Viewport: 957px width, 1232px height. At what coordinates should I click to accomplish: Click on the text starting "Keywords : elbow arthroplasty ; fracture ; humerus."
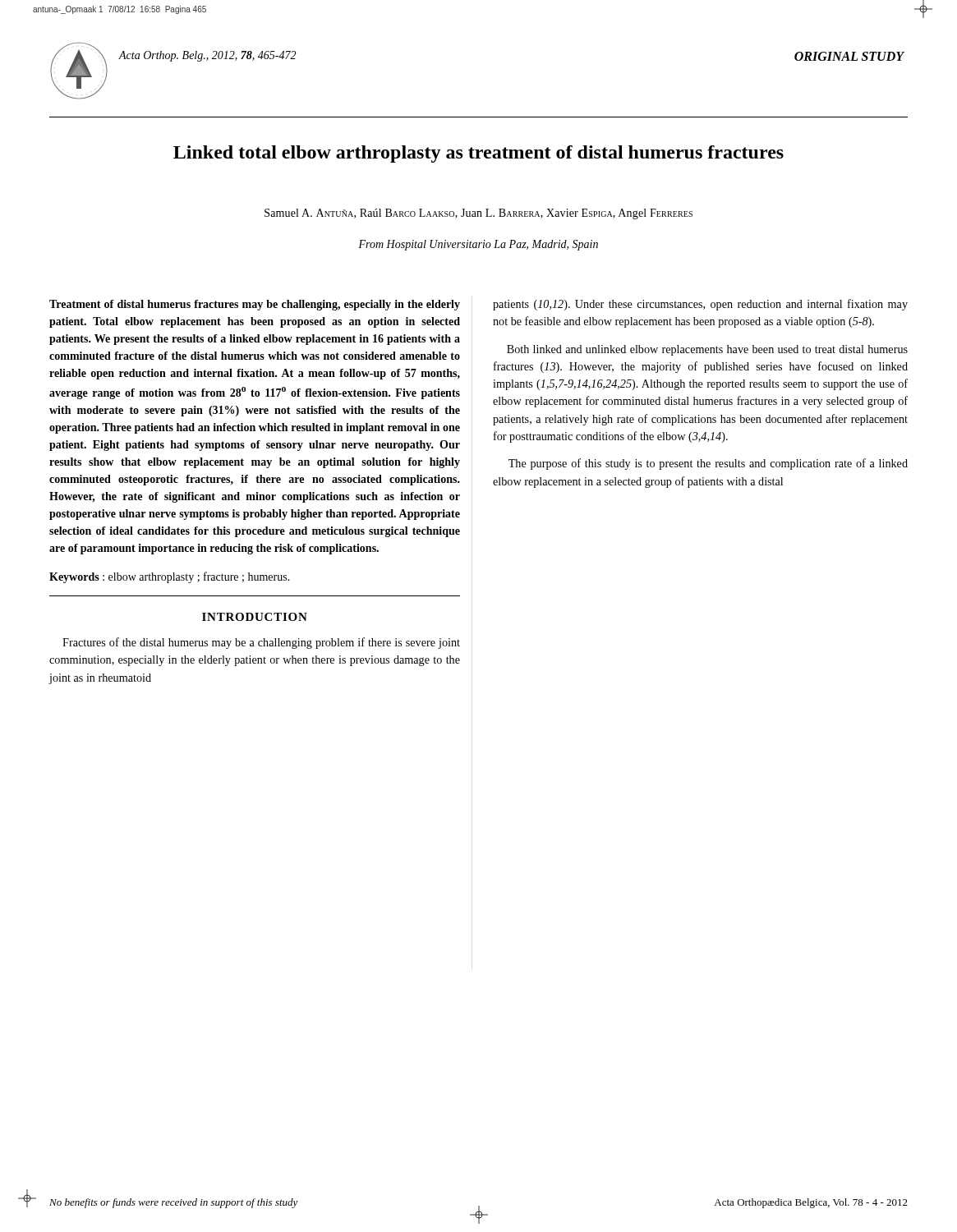tap(170, 577)
